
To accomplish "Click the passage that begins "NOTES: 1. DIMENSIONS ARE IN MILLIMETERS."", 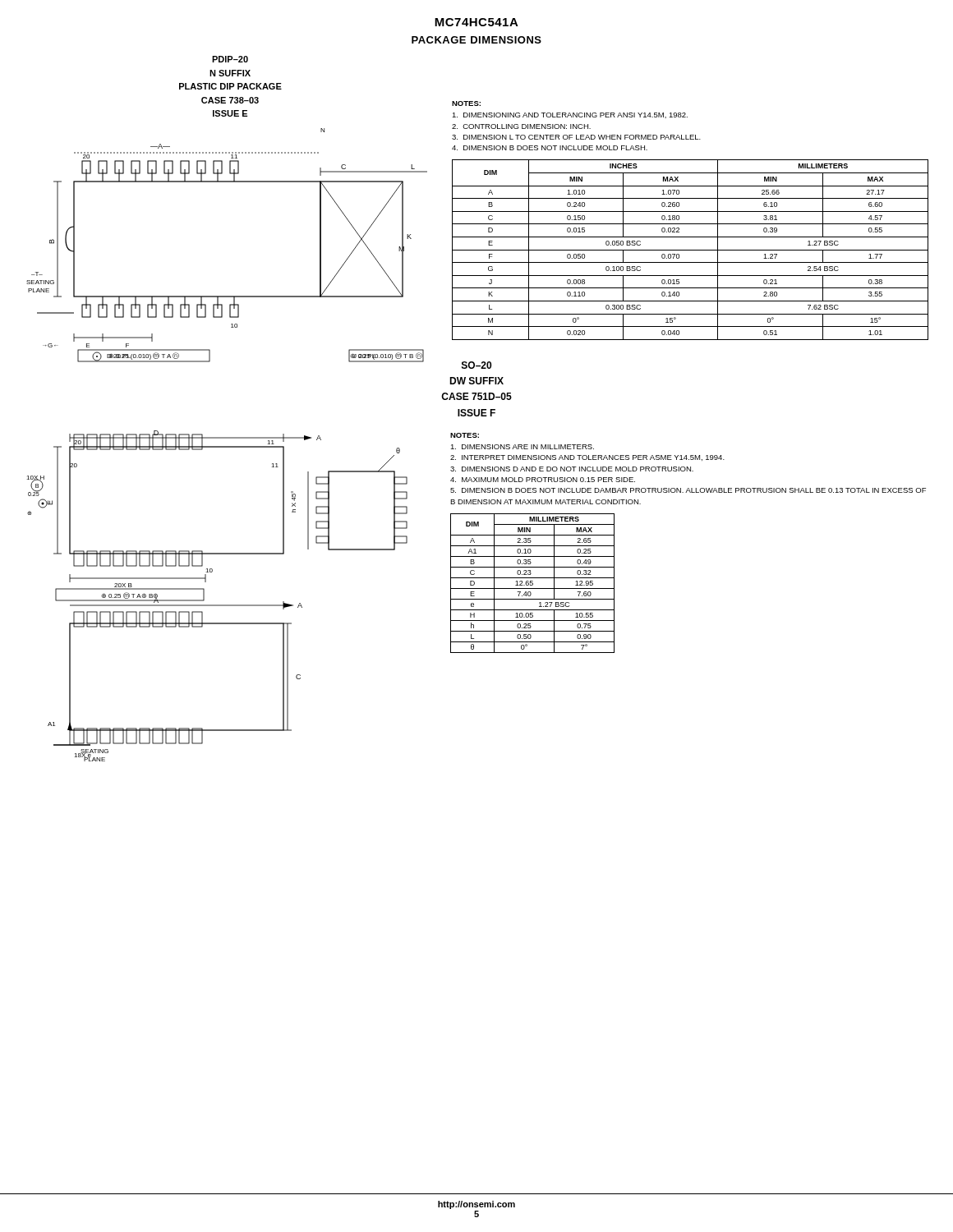I will pos(689,468).
